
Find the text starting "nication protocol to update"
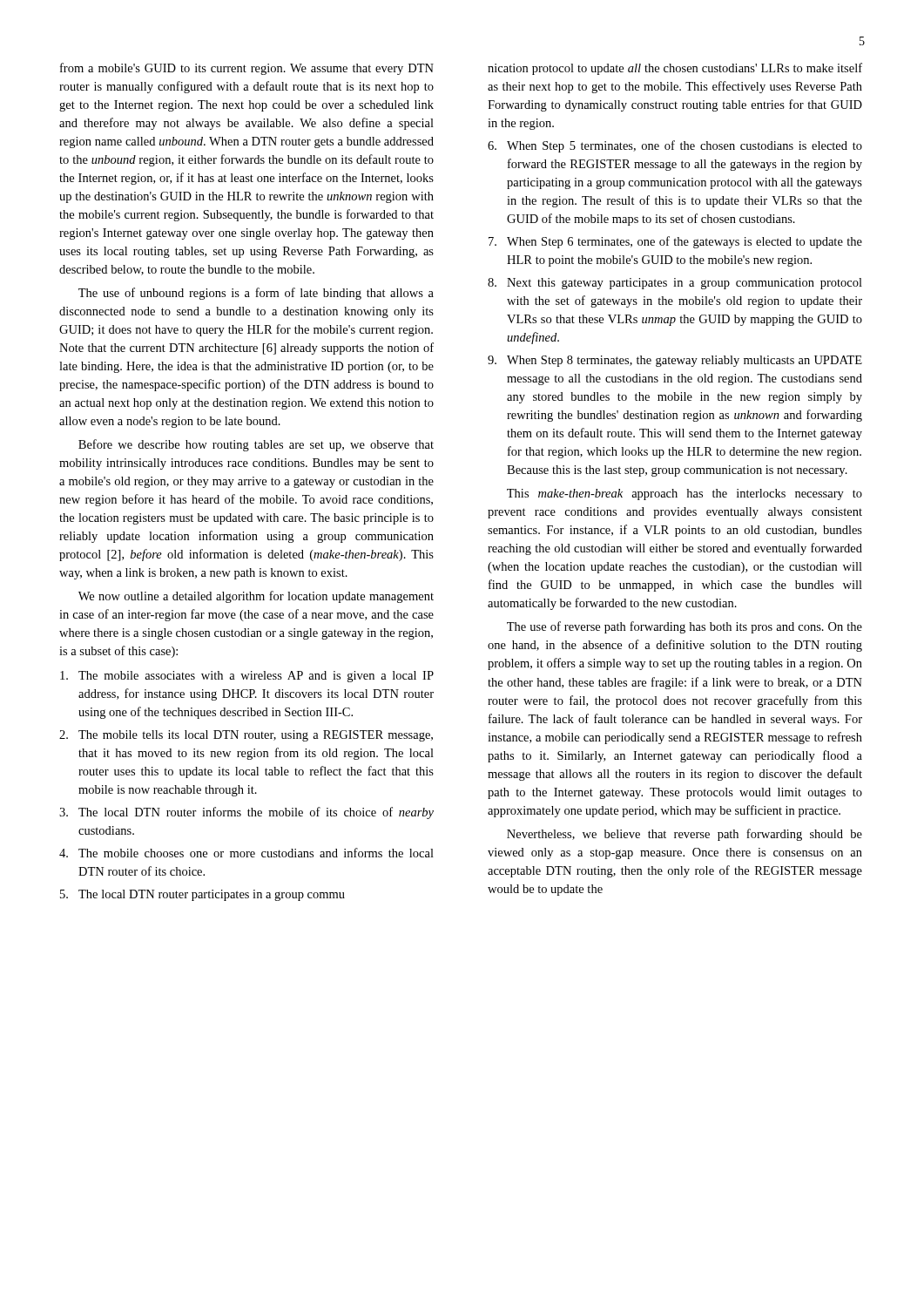[x=675, y=96]
